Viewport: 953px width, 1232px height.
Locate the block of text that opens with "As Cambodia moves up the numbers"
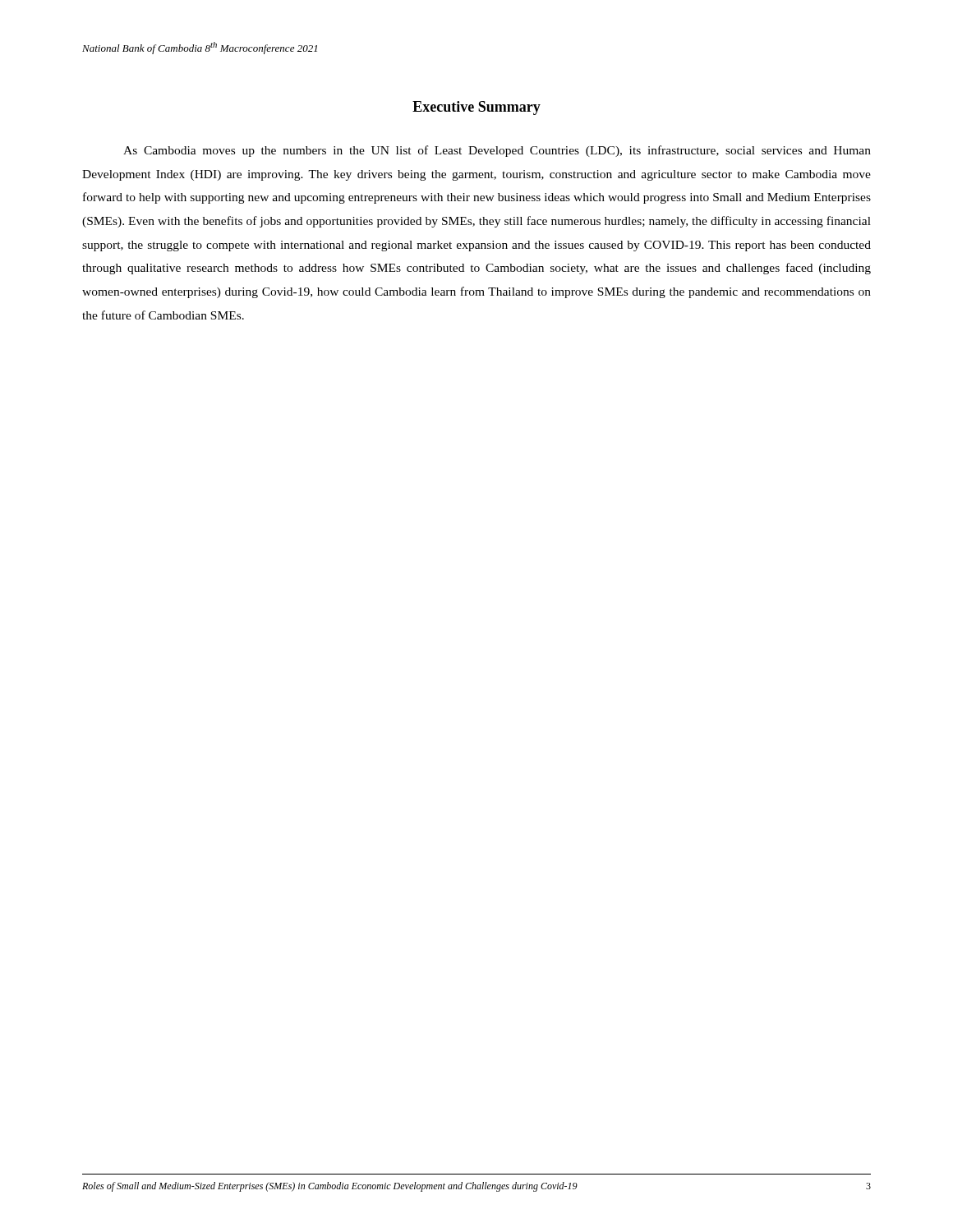[476, 232]
